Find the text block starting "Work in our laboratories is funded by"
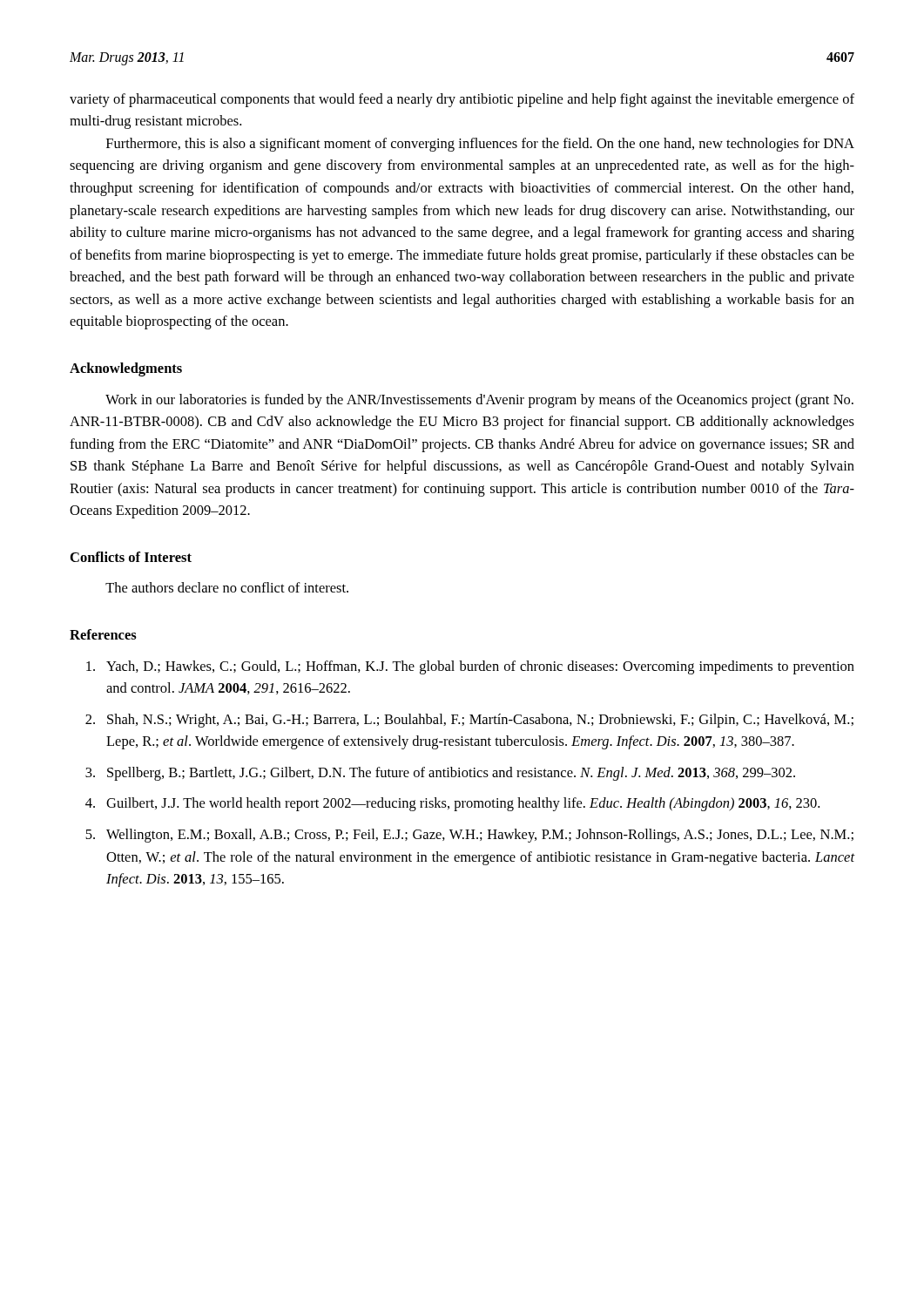 pyautogui.click(x=462, y=455)
